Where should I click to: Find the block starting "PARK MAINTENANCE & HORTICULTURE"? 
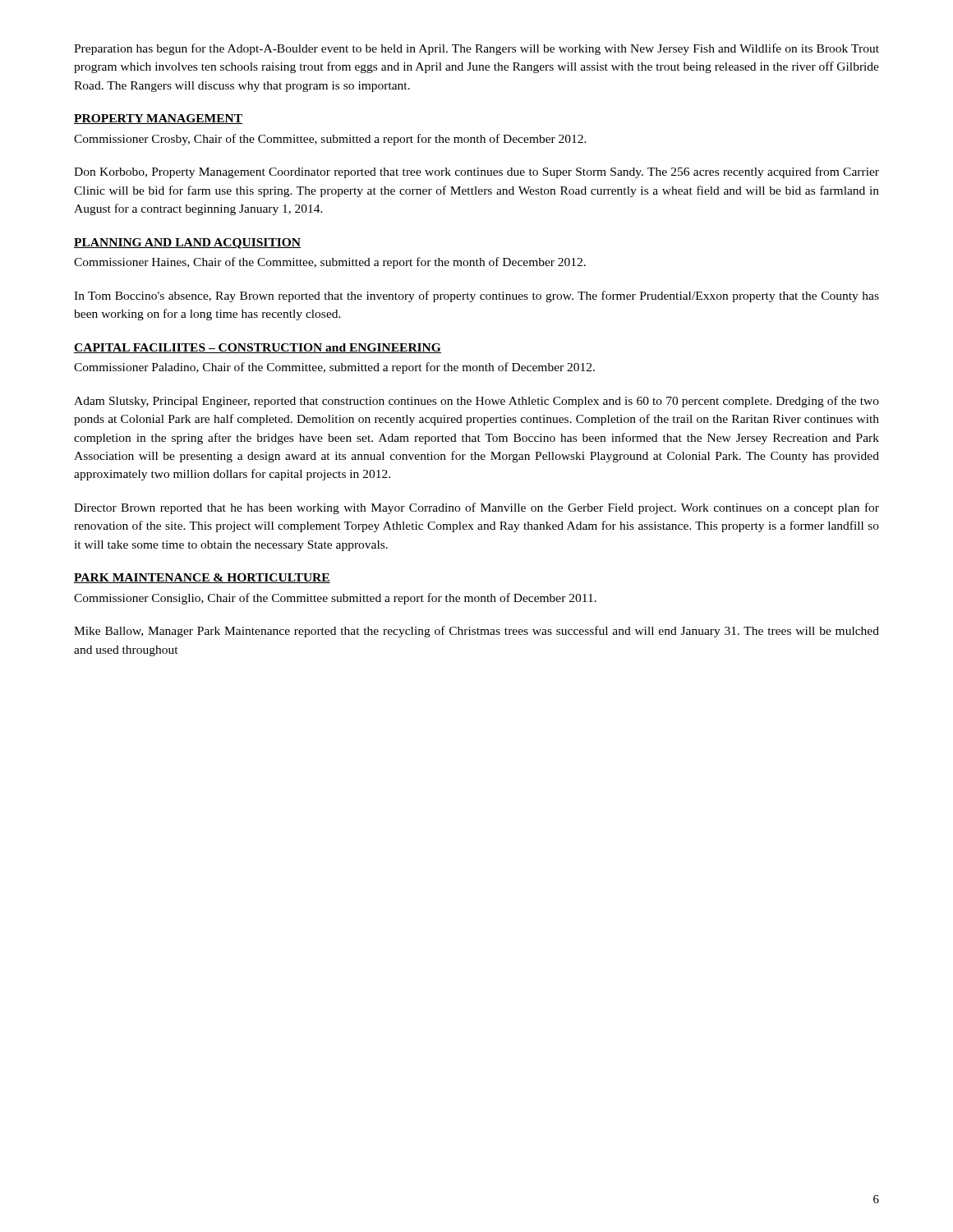[202, 577]
